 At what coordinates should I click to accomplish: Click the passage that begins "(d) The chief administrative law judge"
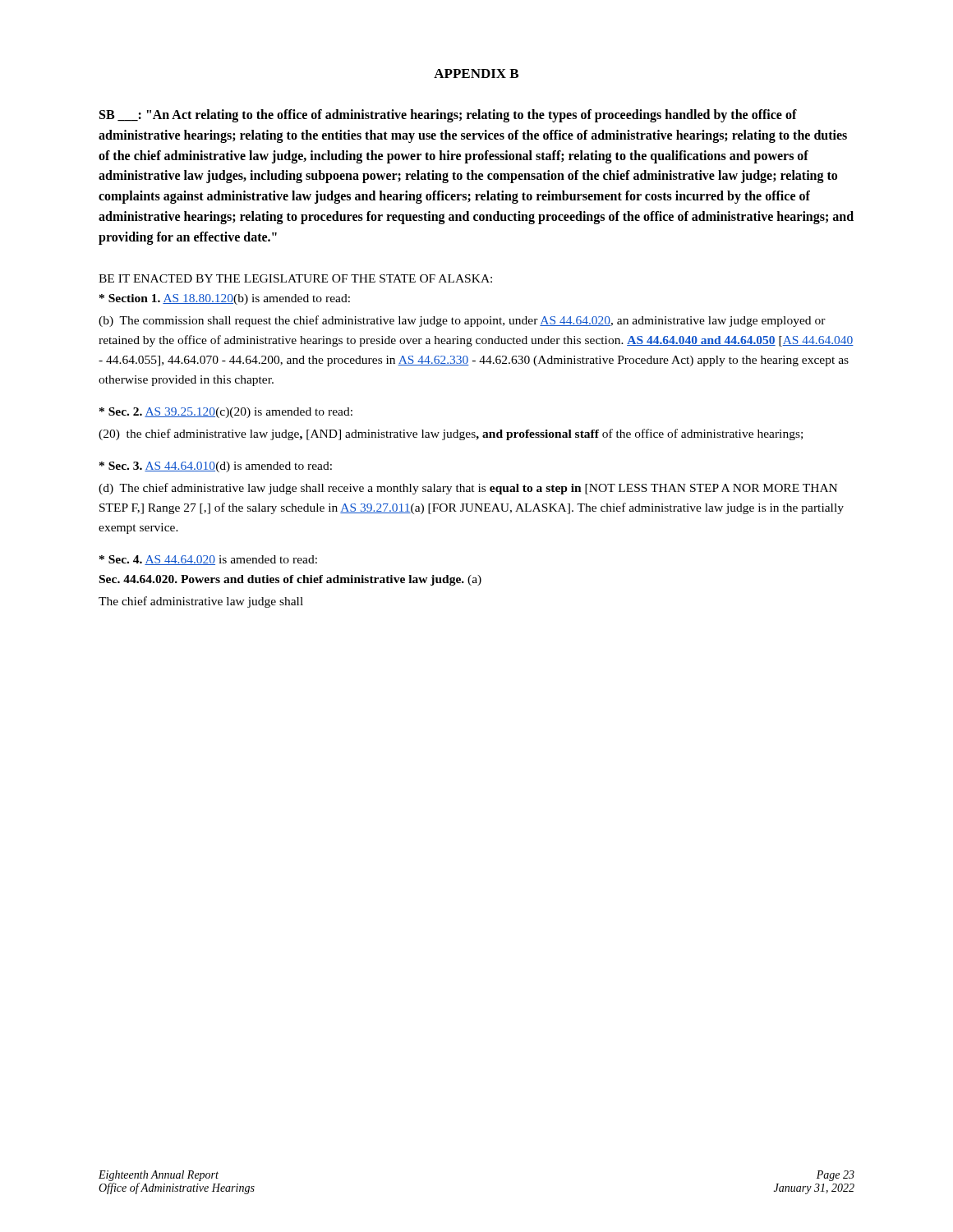coord(471,507)
